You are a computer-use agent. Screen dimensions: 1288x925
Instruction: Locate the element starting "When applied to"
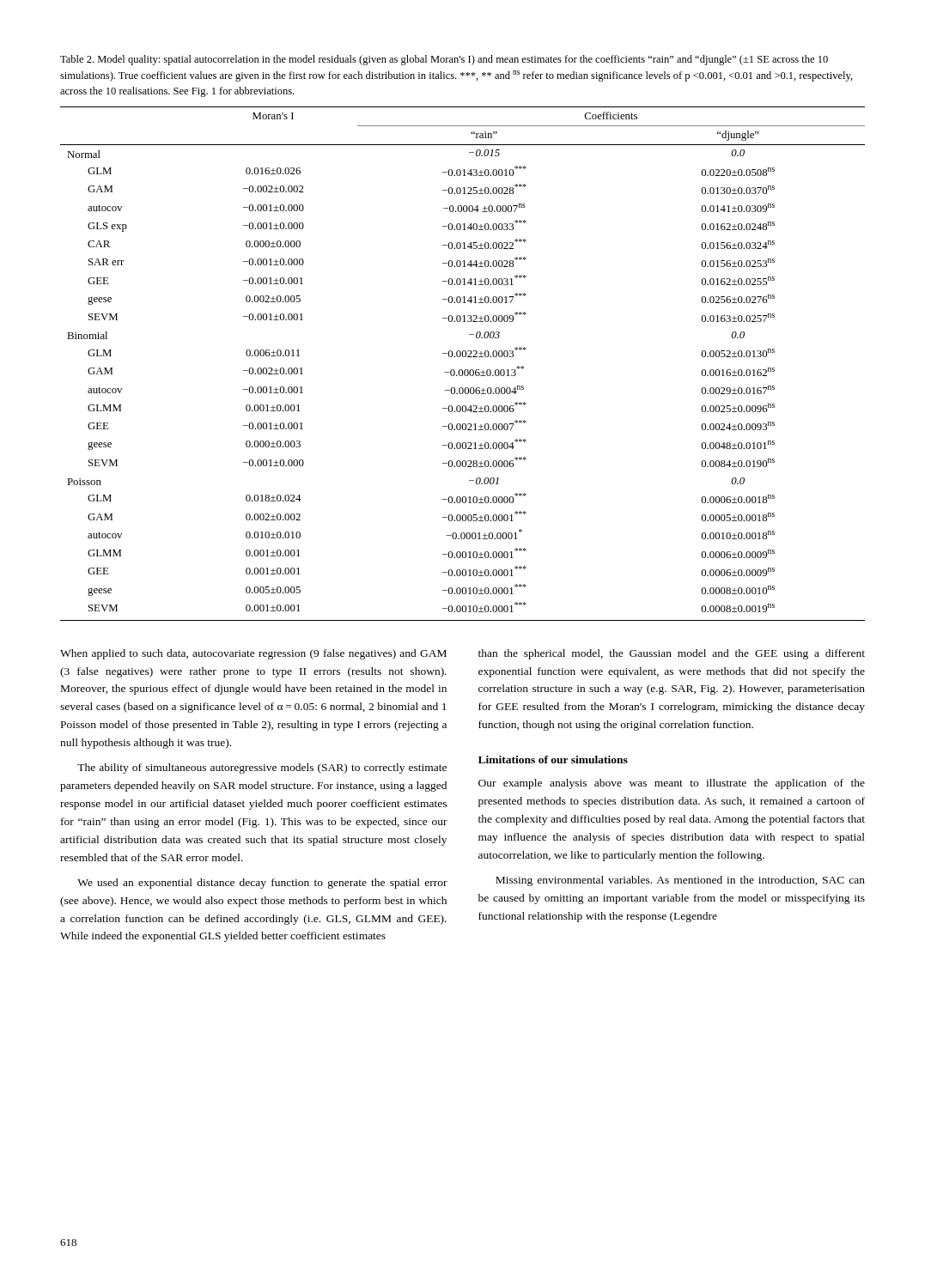254,698
